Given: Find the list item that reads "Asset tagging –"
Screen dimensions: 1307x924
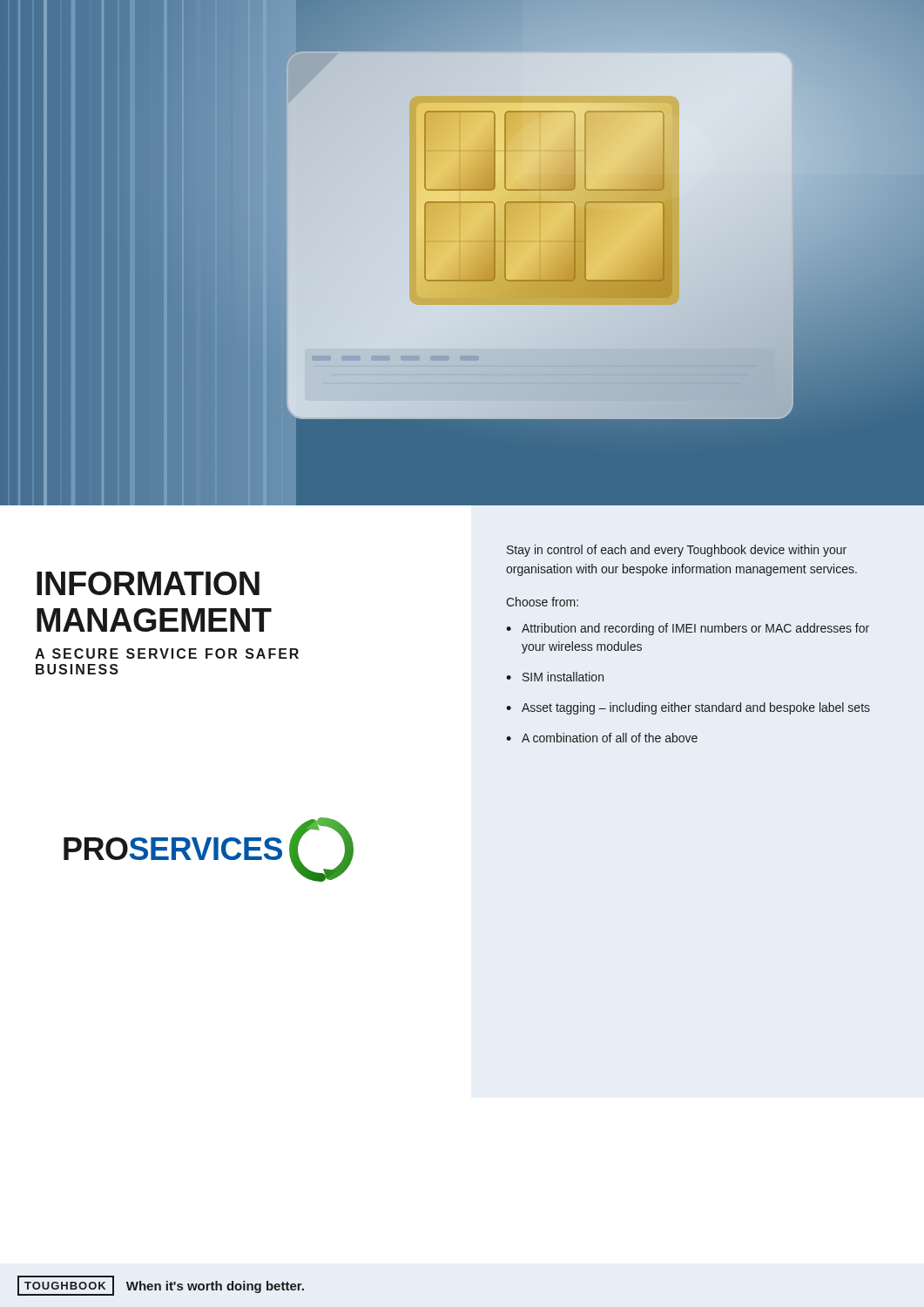Looking at the screenshot, I should [698, 708].
